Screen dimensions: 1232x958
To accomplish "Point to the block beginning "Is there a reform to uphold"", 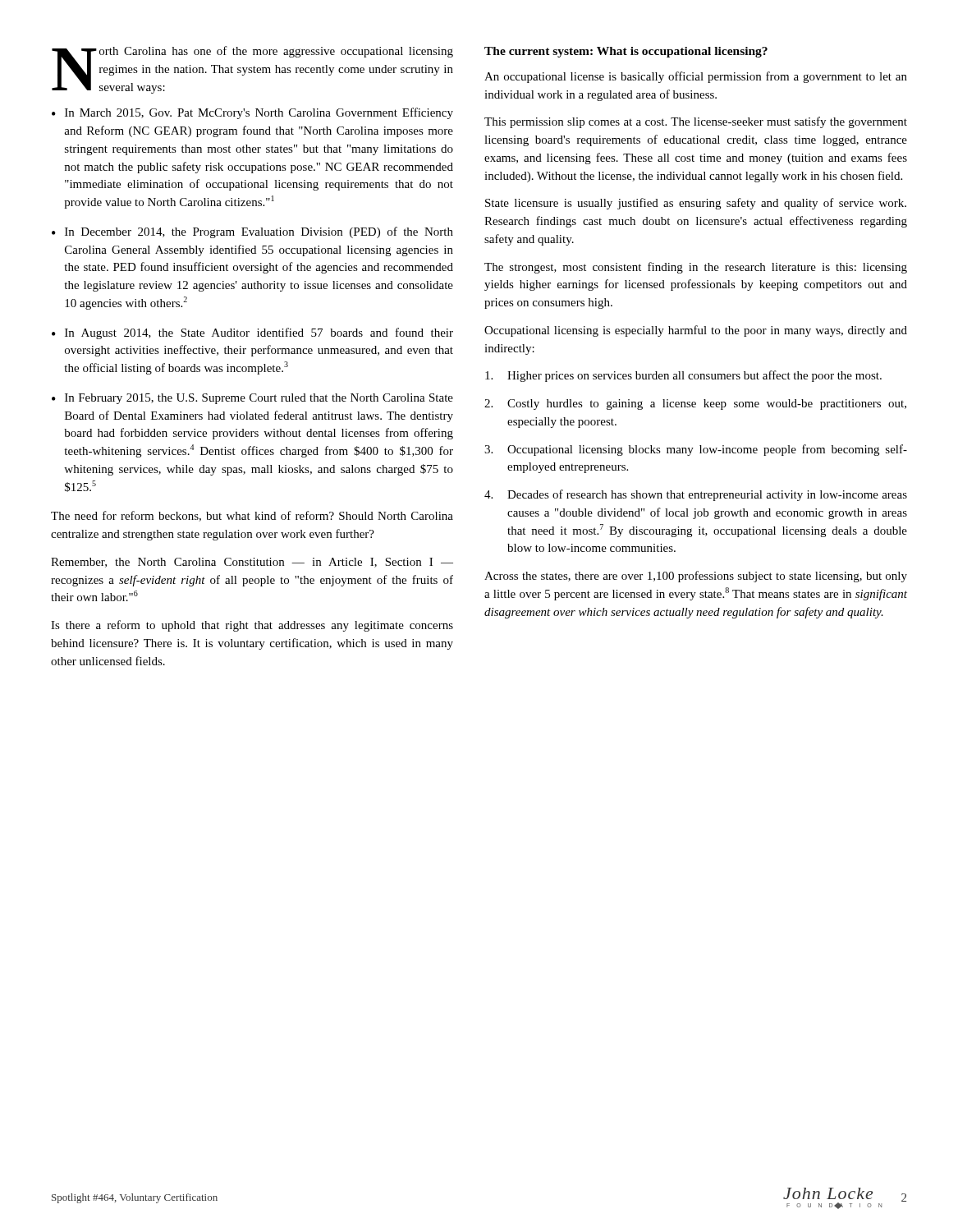I will pos(252,643).
